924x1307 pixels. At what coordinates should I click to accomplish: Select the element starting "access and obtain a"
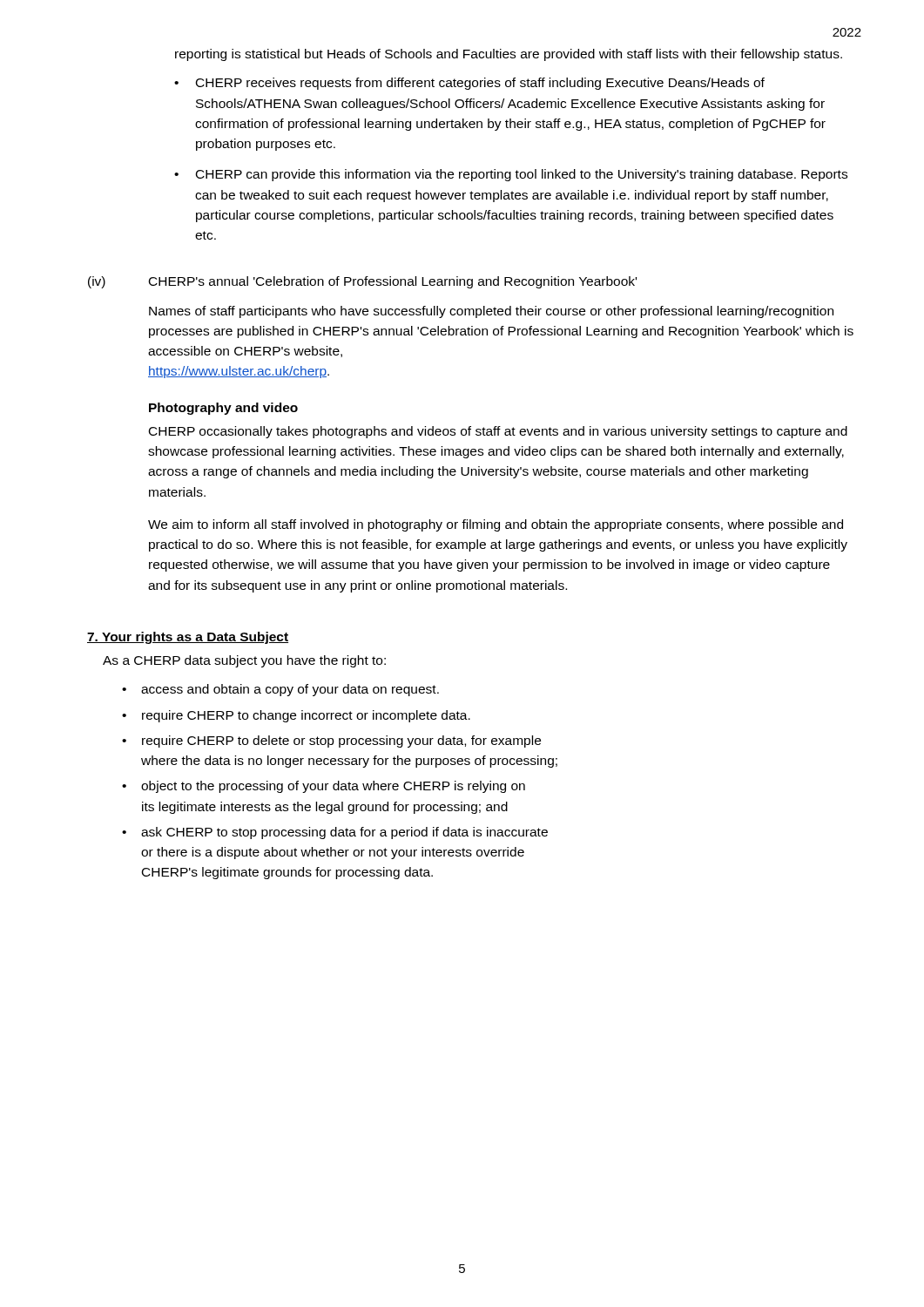coord(290,689)
